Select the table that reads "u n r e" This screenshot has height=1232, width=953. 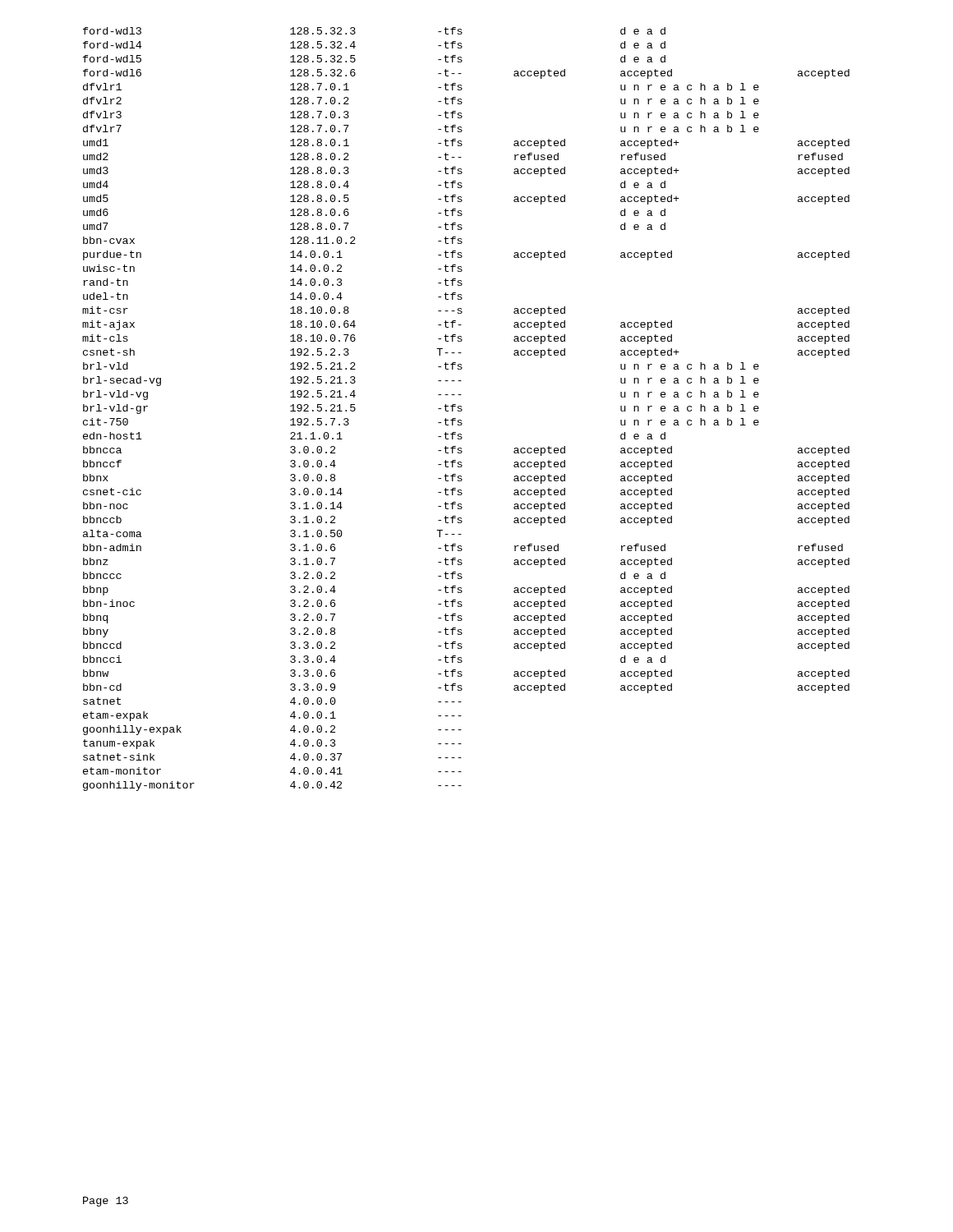[x=493, y=409]
